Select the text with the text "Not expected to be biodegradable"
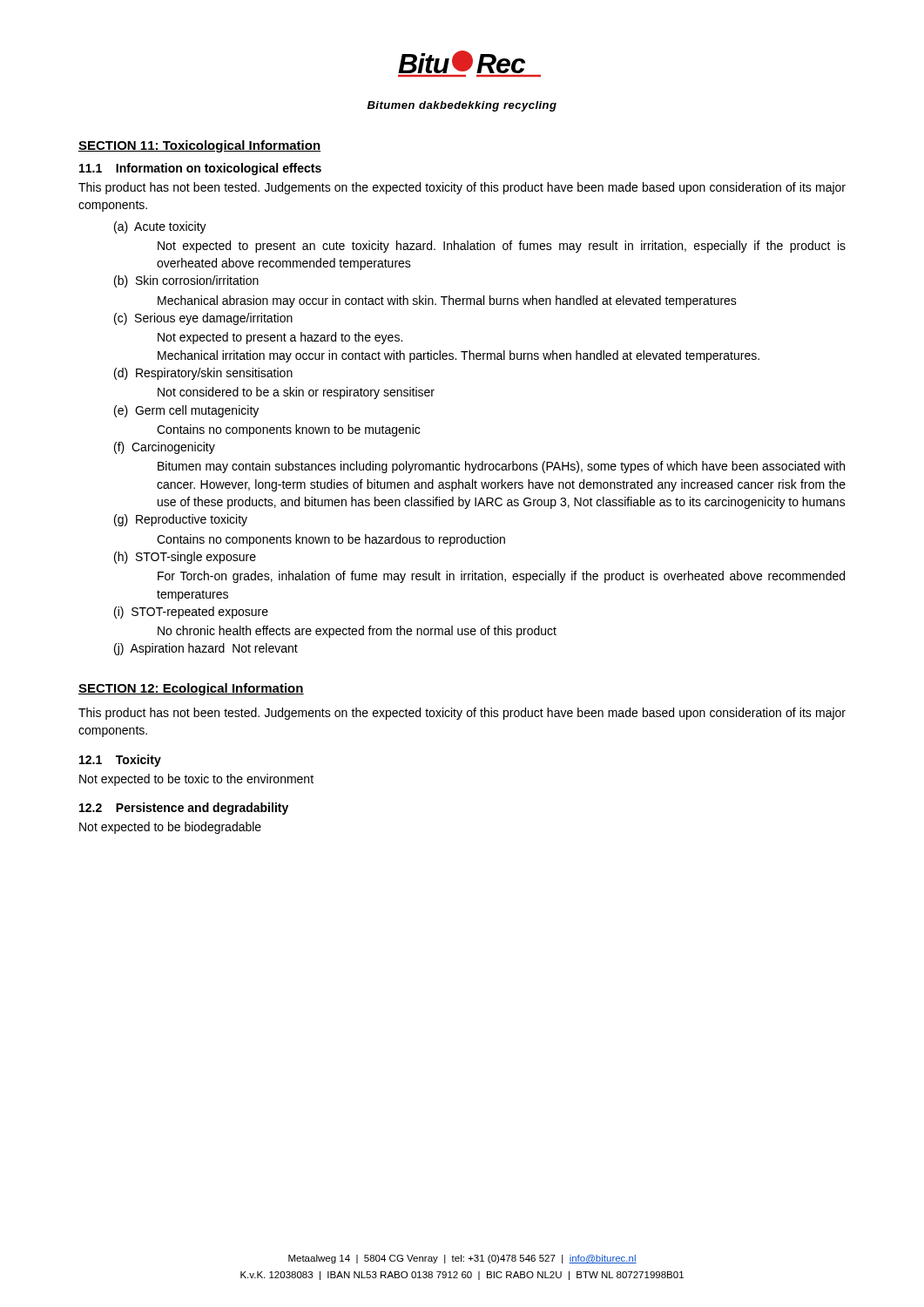924x1307 pixels. click(170, 827)
